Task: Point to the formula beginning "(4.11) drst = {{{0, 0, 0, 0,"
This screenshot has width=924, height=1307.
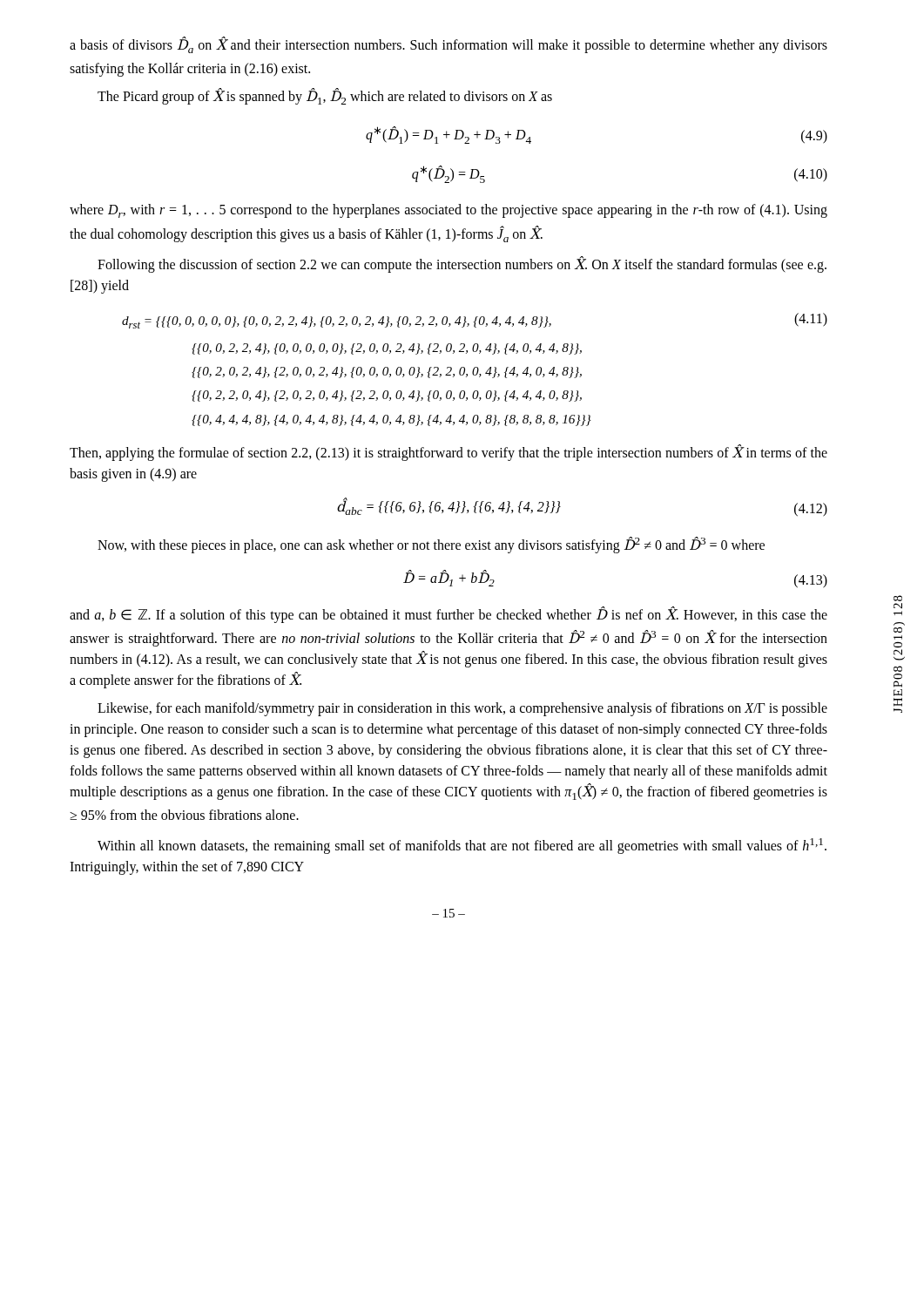Action: click(x=475, y=369)
